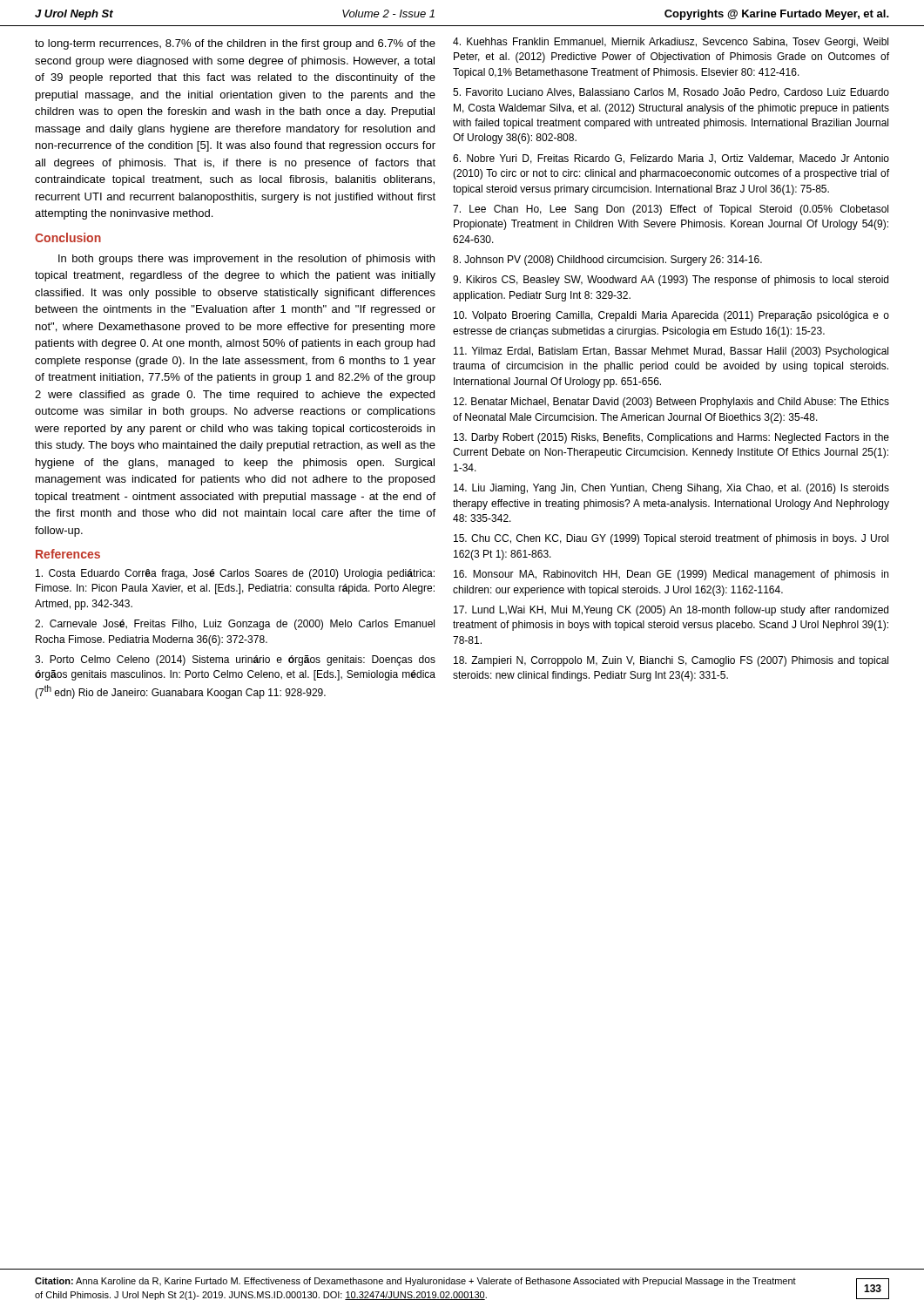924x1307 pixels.
Task: Point to the text starting "to long-term recurrences, 8.7% of the children in"
Action: click(x=235, y=128)
